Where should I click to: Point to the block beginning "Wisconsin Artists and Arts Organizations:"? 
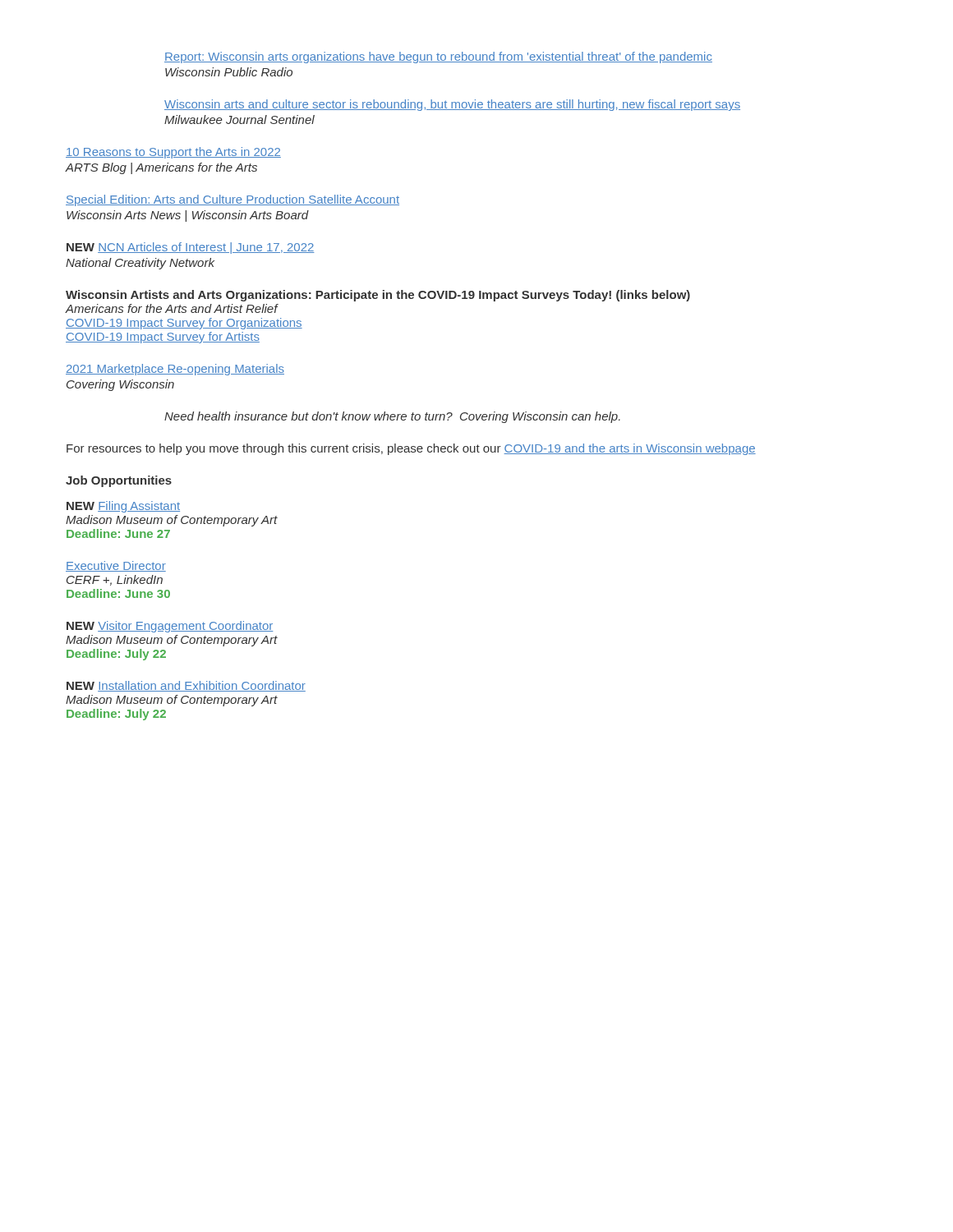click(378, 296)
